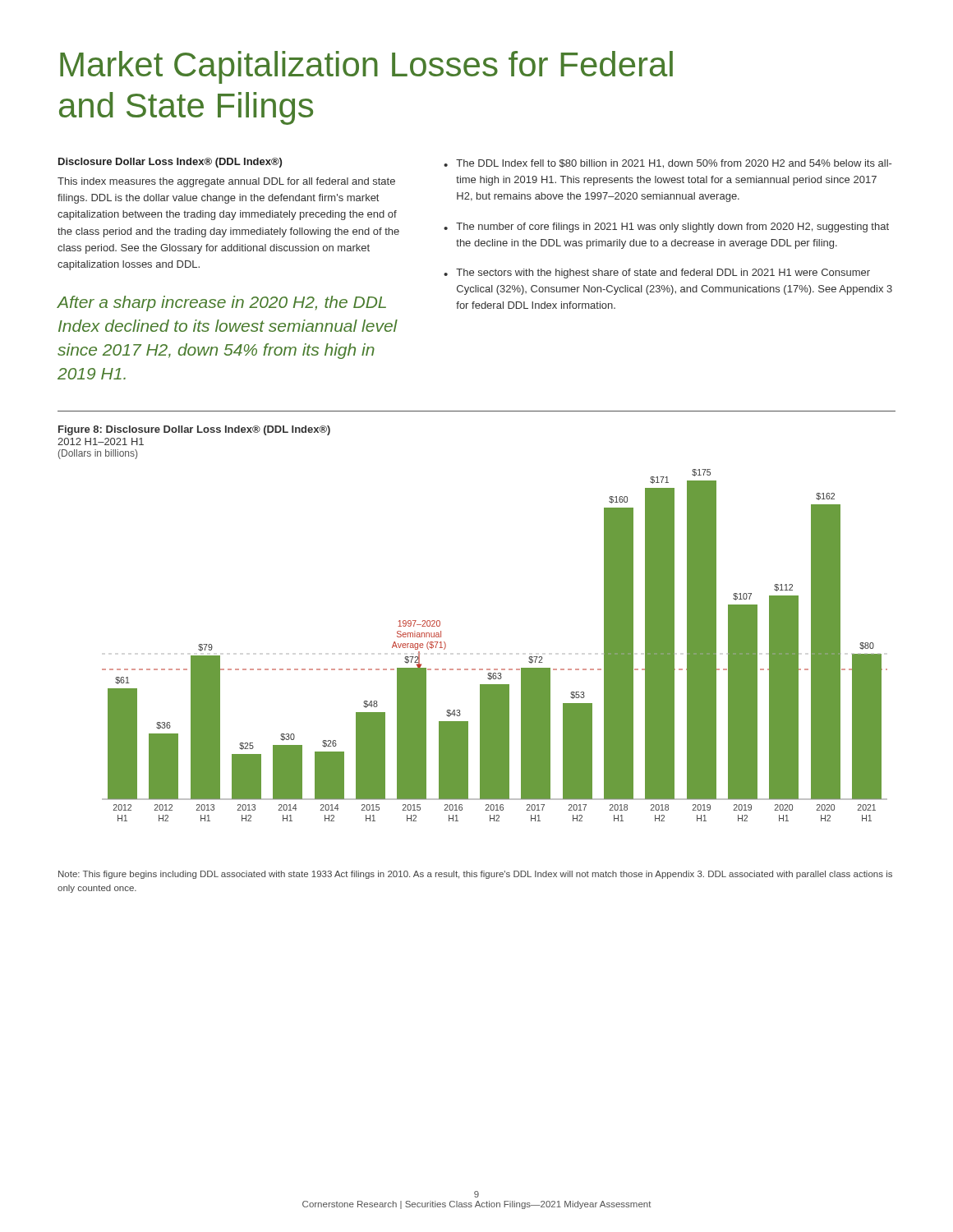953x1232 pixels.
Task: Navigate to the text starting "After a sharp increase in"
Action: [x=227, y=338]
